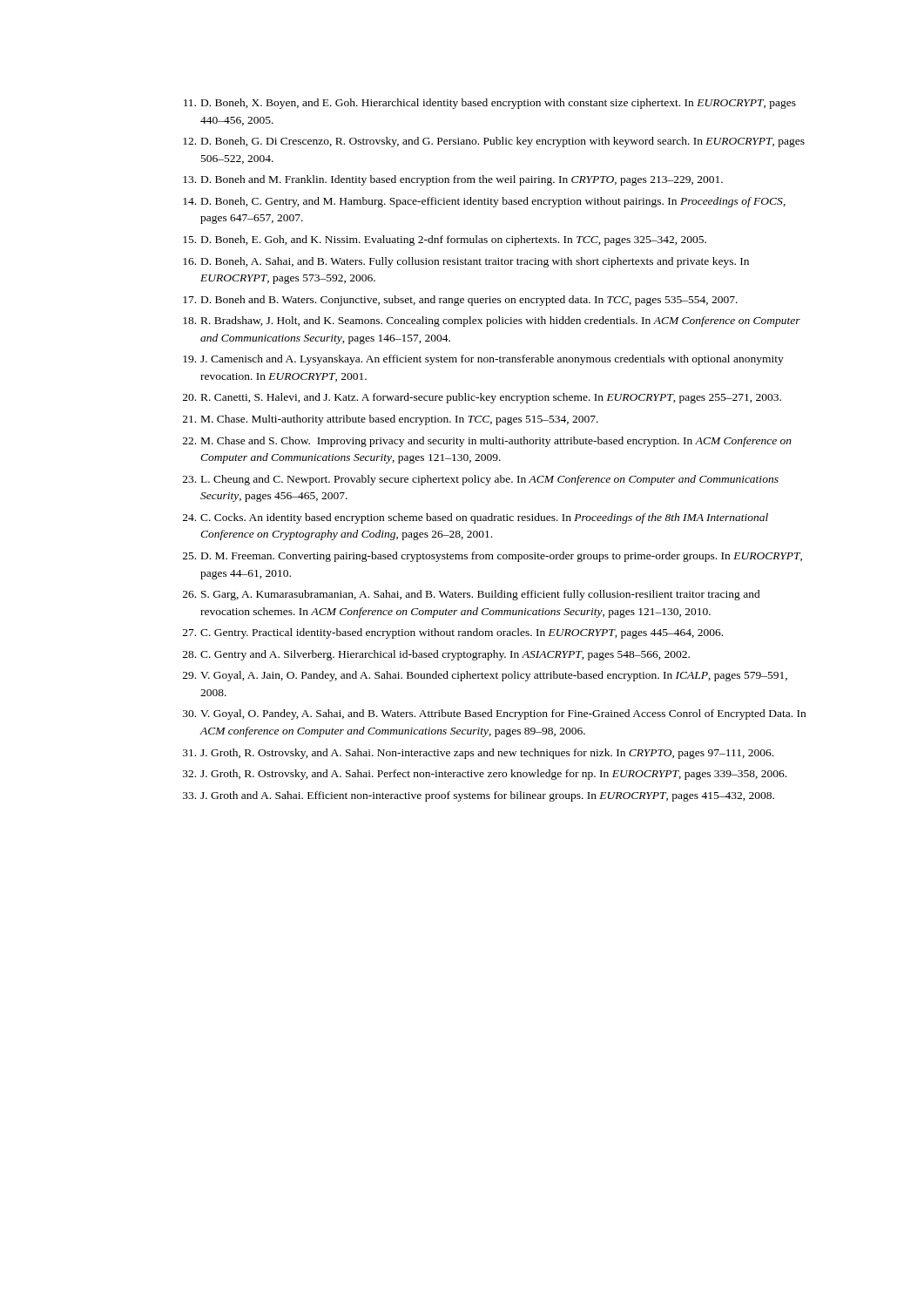924x1307 pixels.
Task: Find the text block starting "25. D. M."
Action: coord(488,564)
